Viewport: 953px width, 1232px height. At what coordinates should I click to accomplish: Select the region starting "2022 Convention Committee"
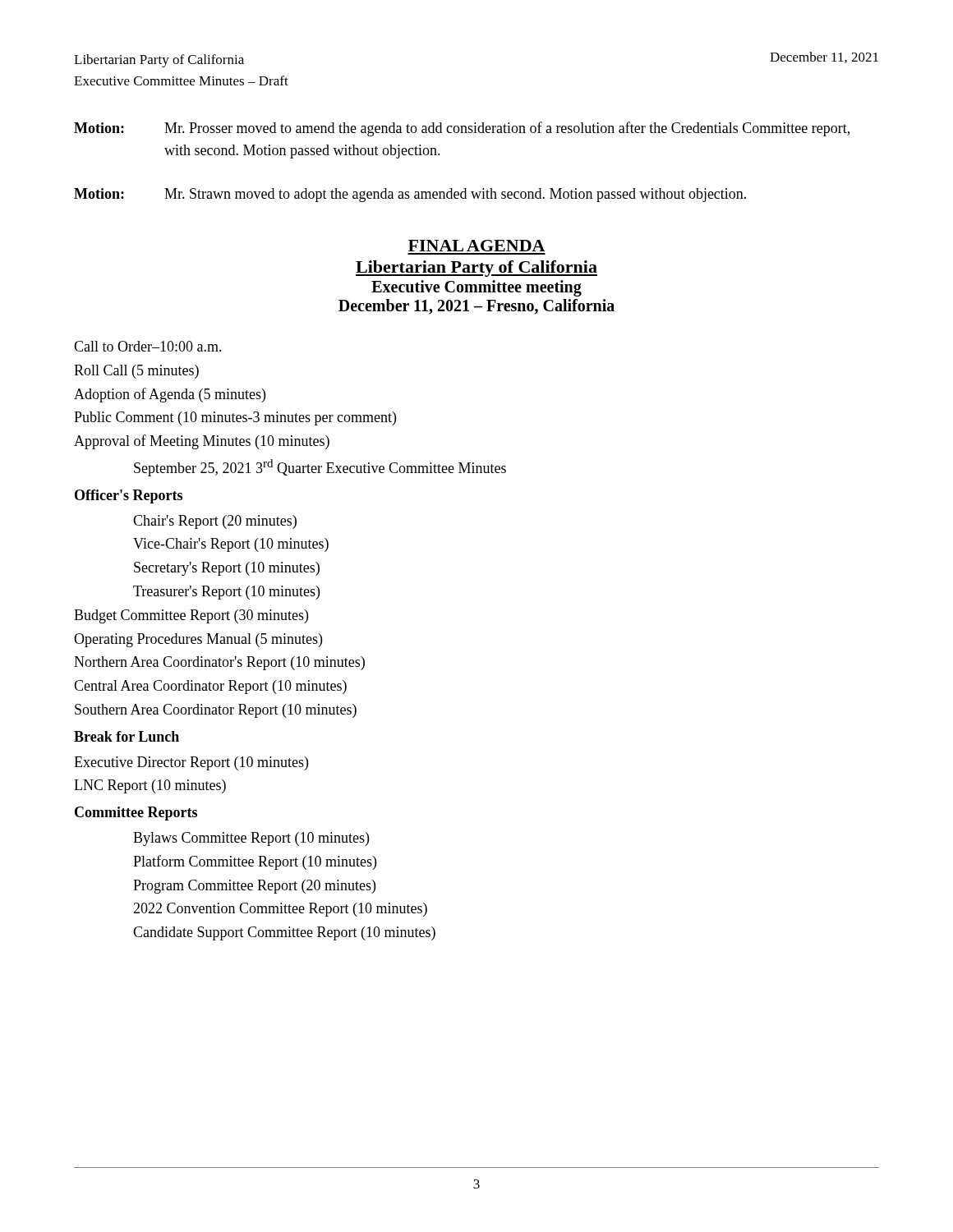click(x=280, y=909)
